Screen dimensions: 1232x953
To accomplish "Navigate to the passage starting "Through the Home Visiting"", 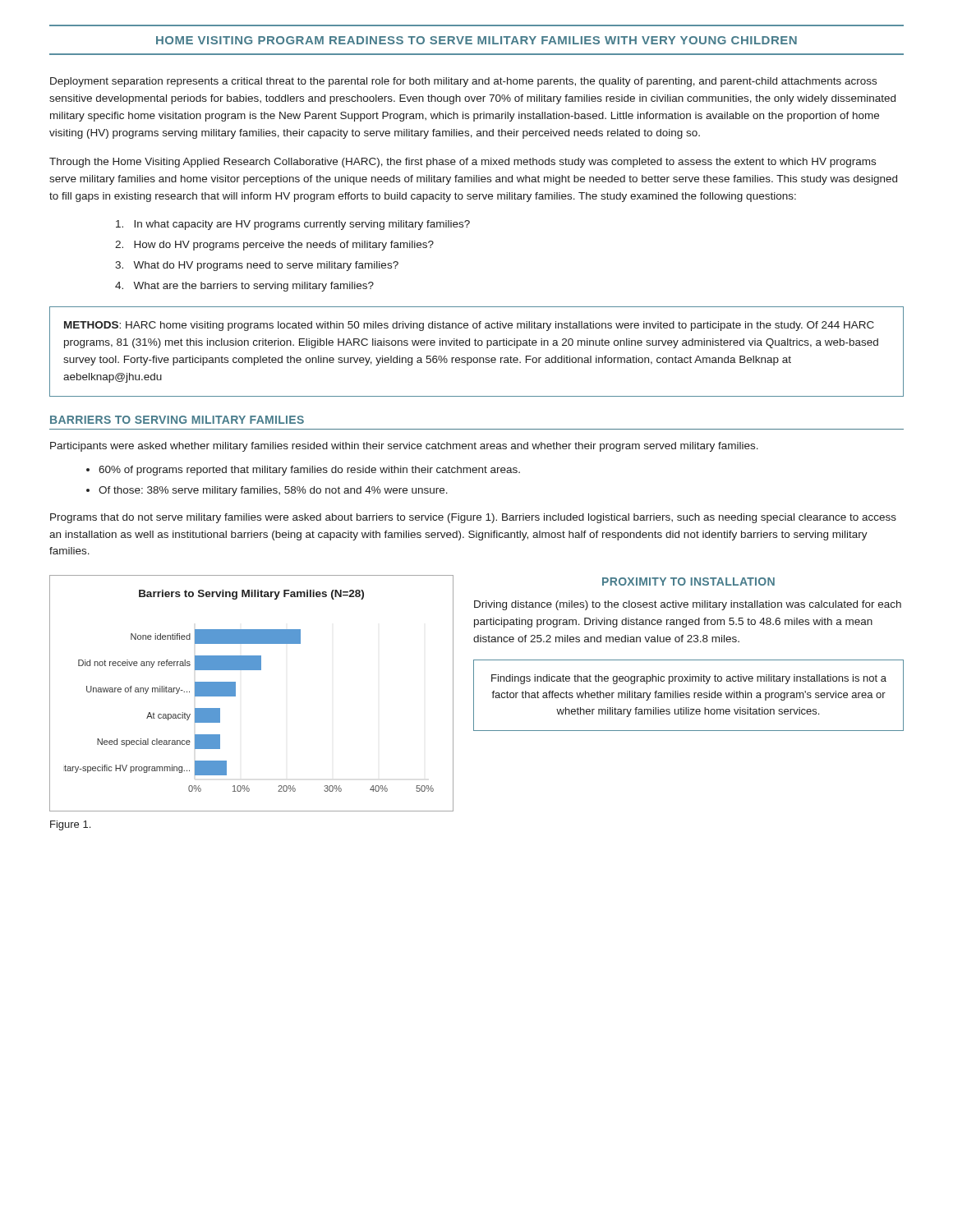I will (x=474, y=178).
